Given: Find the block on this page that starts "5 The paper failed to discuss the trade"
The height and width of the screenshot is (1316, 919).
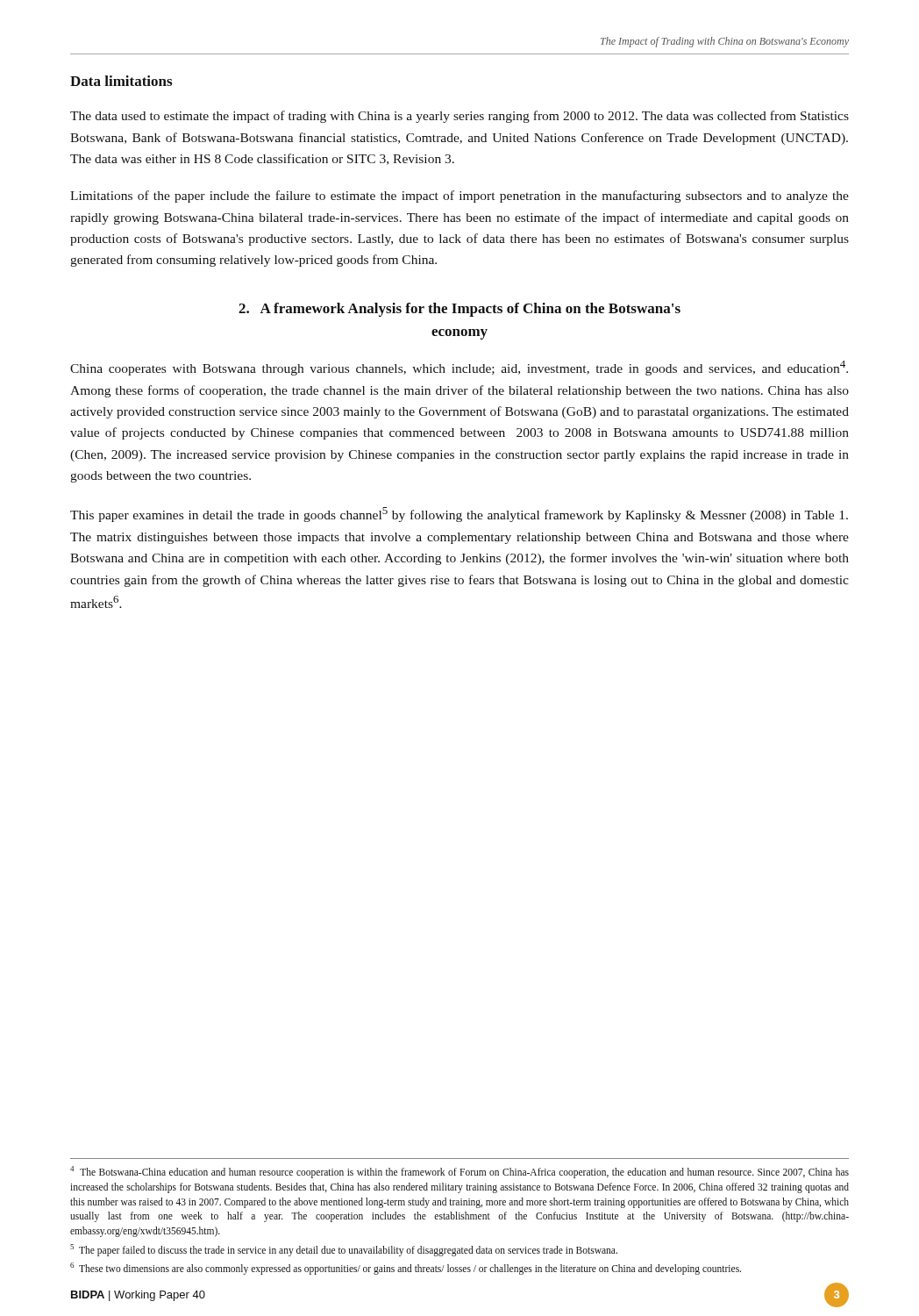Looking at the screenshot, I should click(x=344, y=1249).
